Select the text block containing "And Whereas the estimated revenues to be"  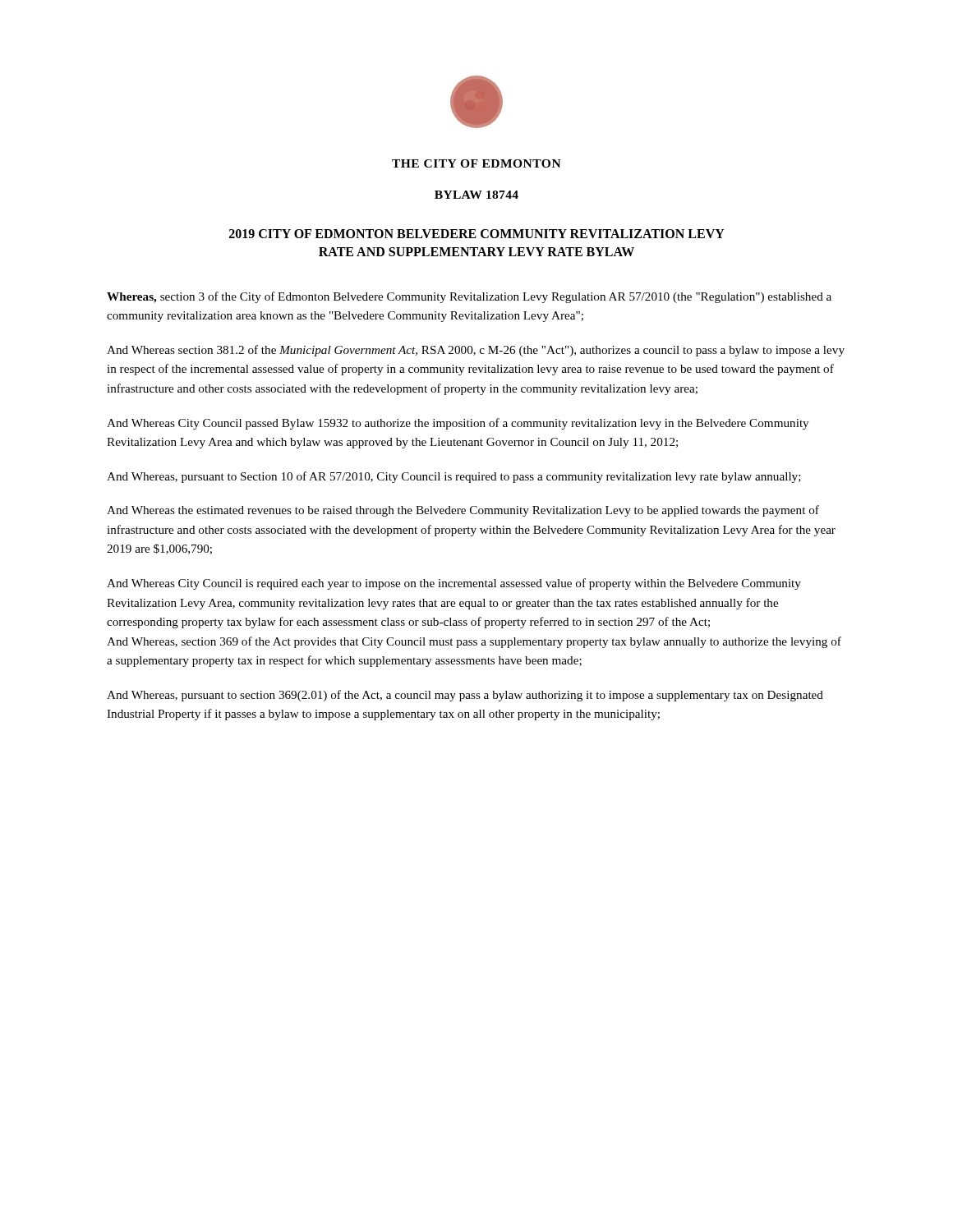[471, 529]
